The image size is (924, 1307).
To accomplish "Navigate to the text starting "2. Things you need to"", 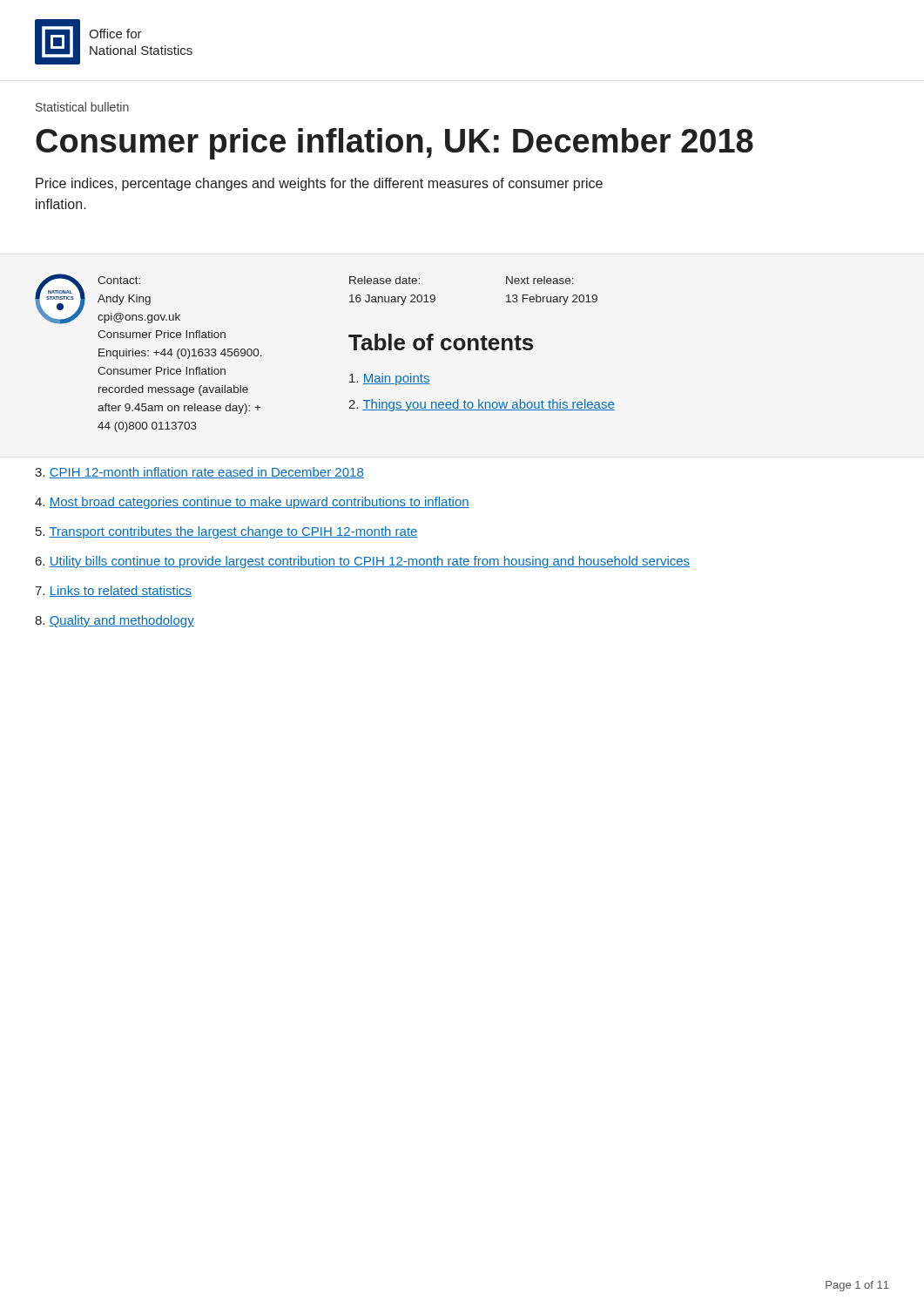I will coord(481,403).
